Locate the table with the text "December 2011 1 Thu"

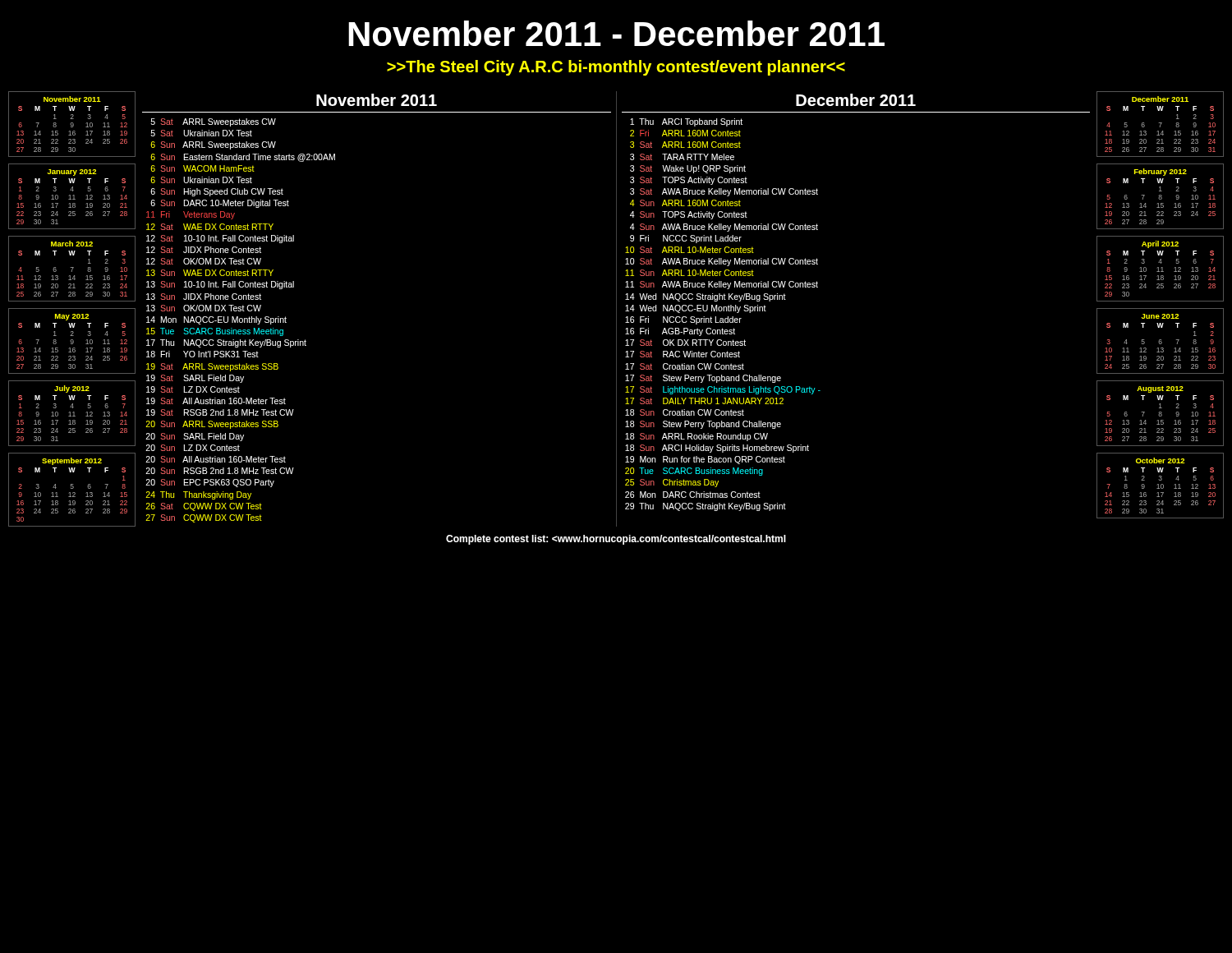tap(853, 309)
